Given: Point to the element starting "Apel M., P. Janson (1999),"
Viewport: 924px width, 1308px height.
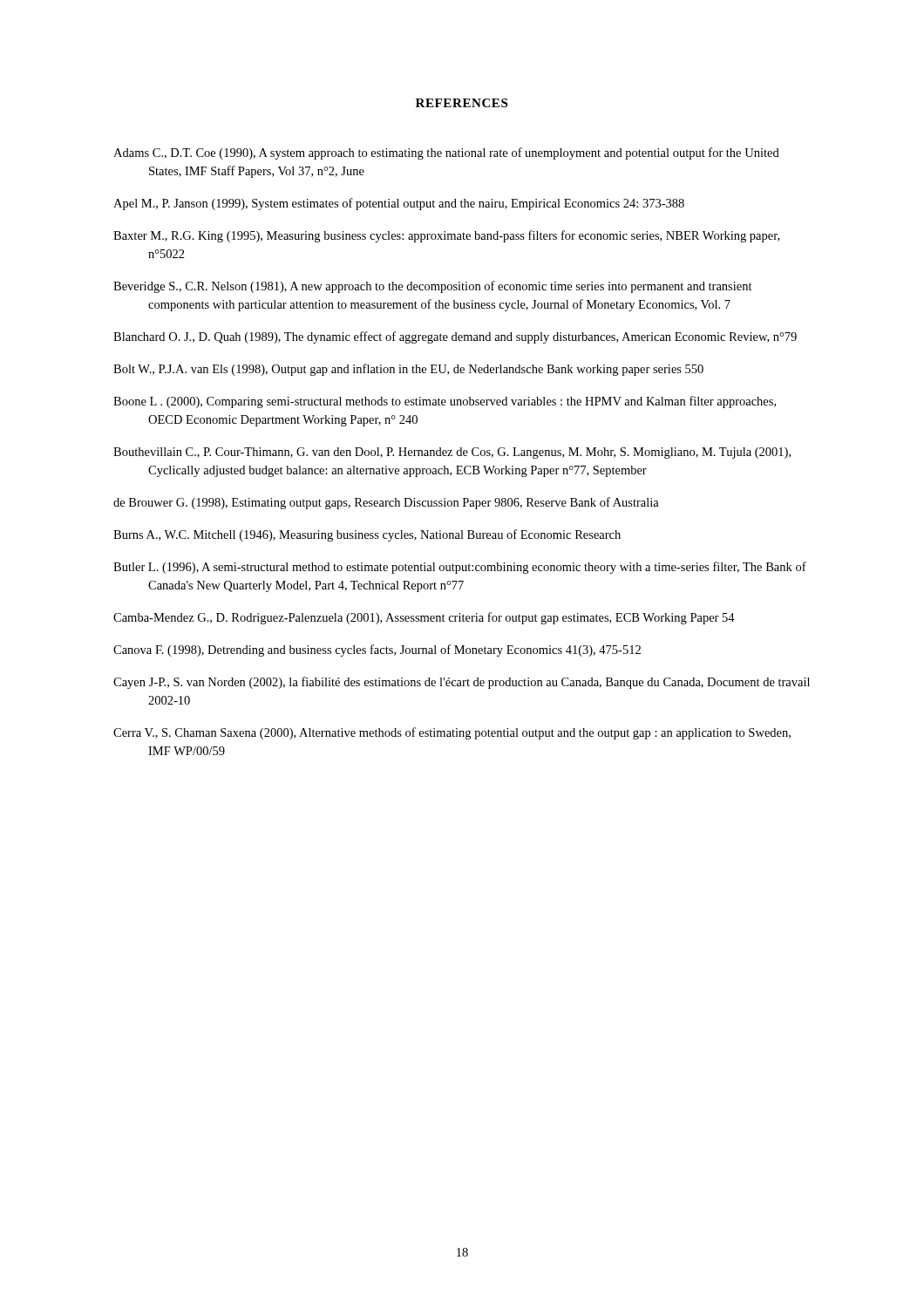Looking at the screenshot, I should 399,203.
